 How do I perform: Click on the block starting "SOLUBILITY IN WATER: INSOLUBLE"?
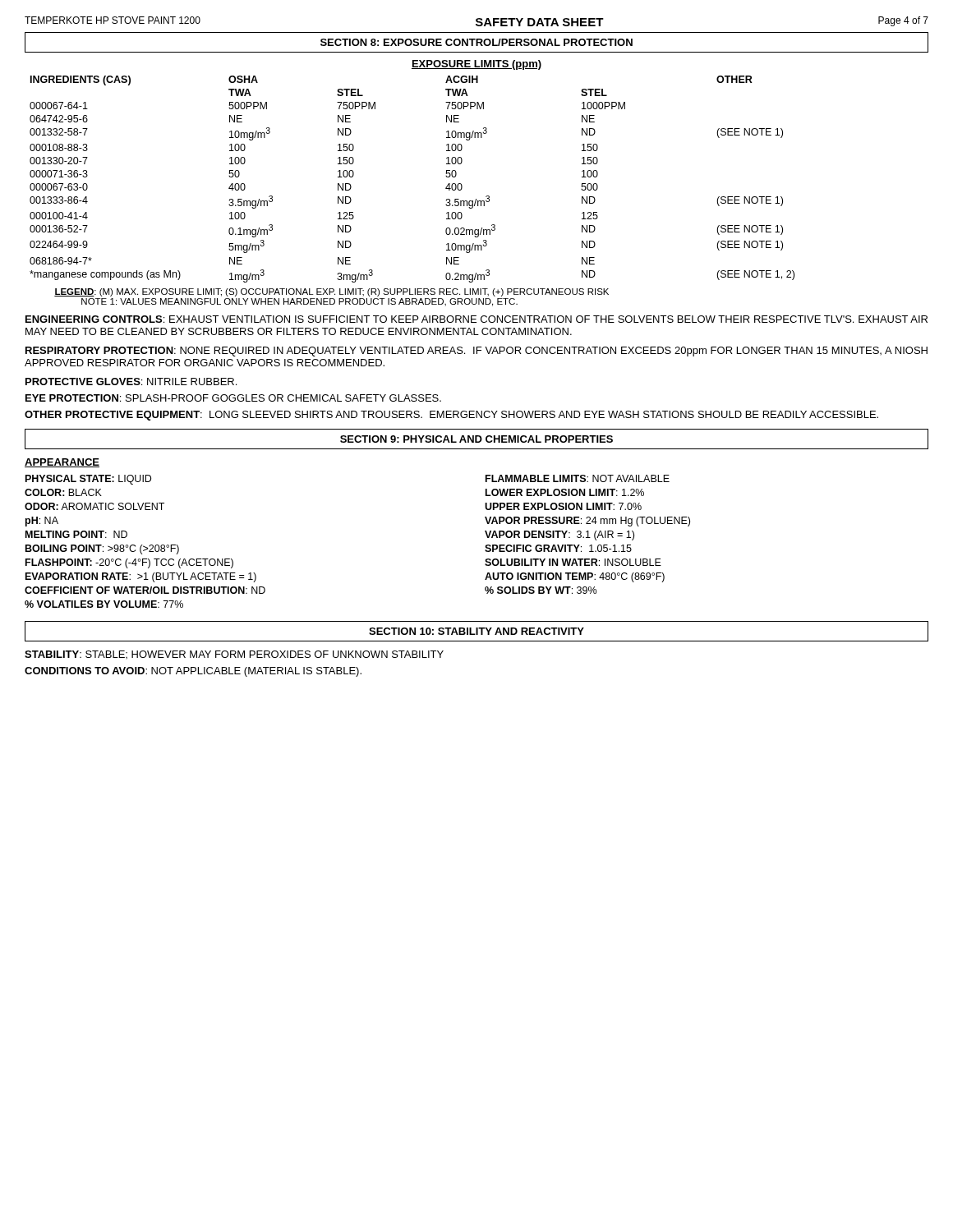(x=573, y=562)
